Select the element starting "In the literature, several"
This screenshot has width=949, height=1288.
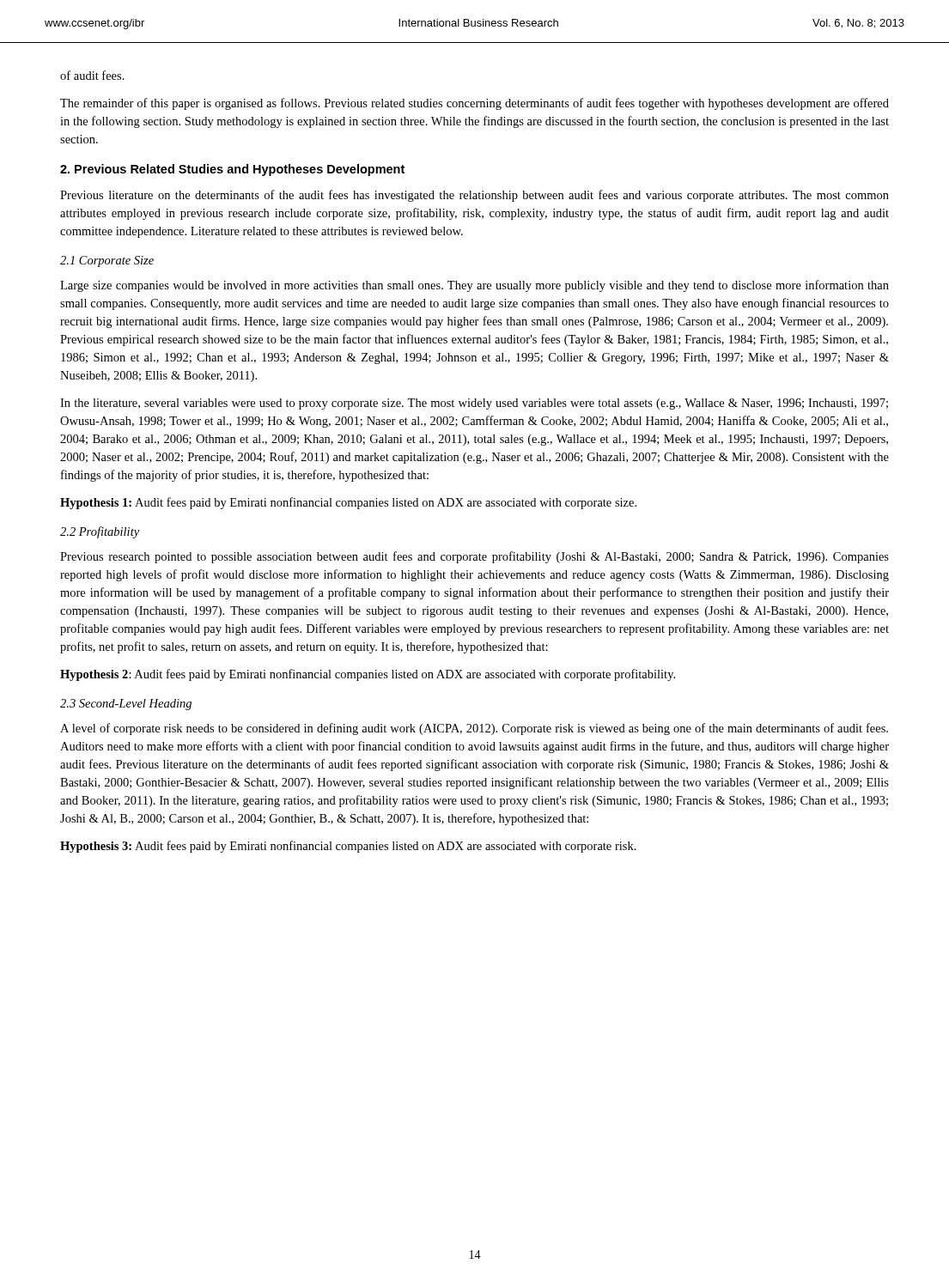tap(474, 439)
